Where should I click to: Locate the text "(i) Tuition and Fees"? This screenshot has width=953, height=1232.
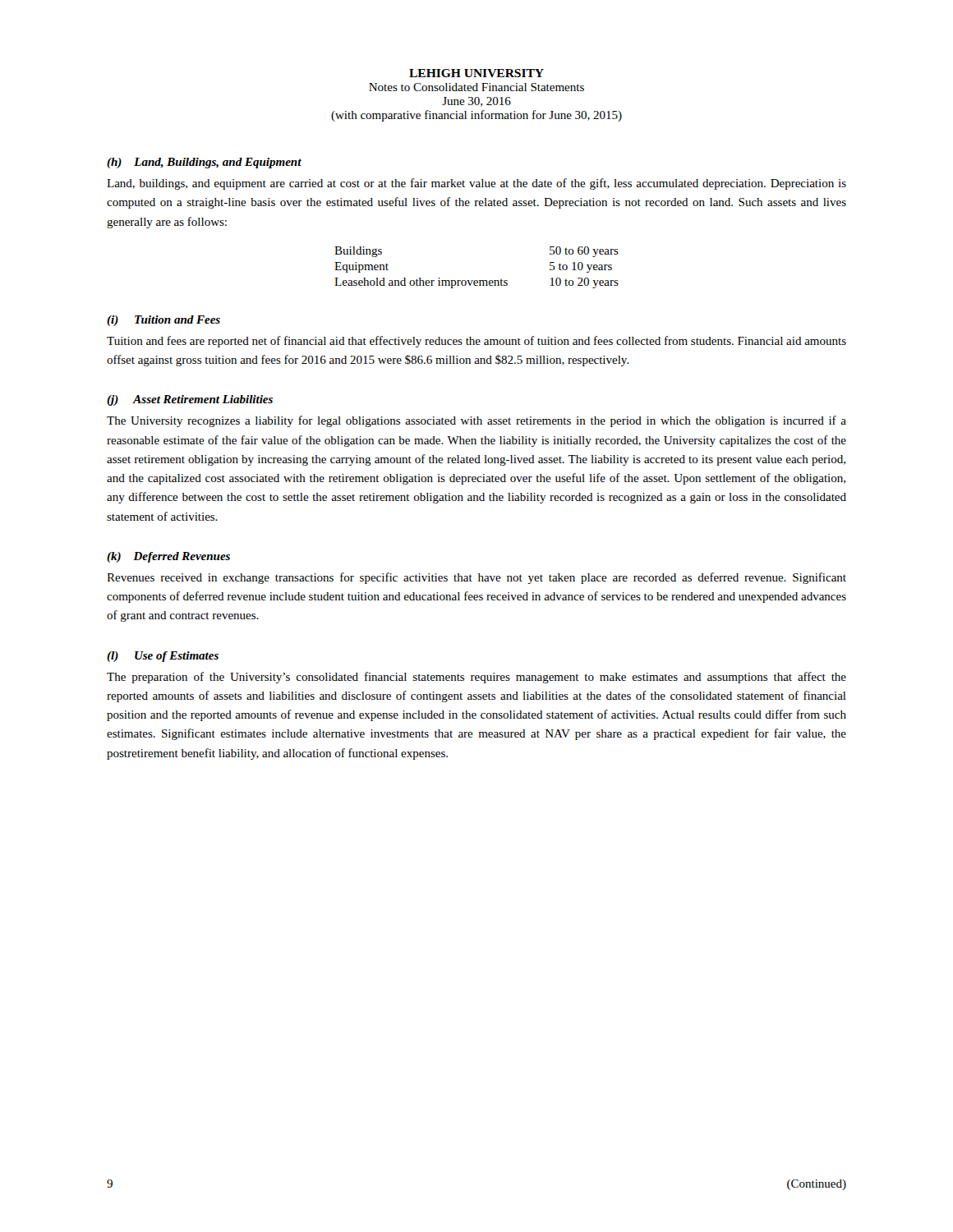164,319
